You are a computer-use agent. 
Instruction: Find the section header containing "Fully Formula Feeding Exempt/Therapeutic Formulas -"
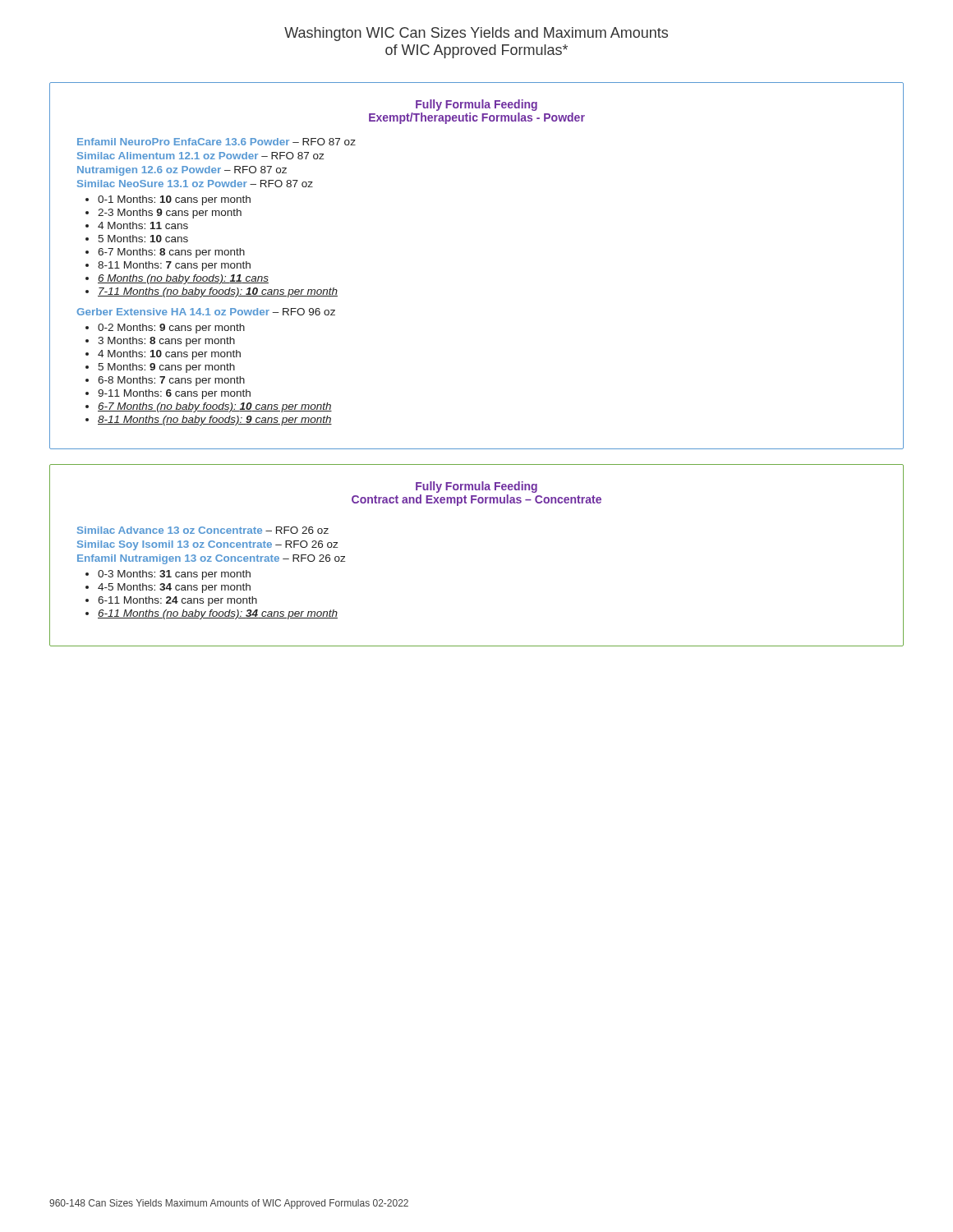476,111
